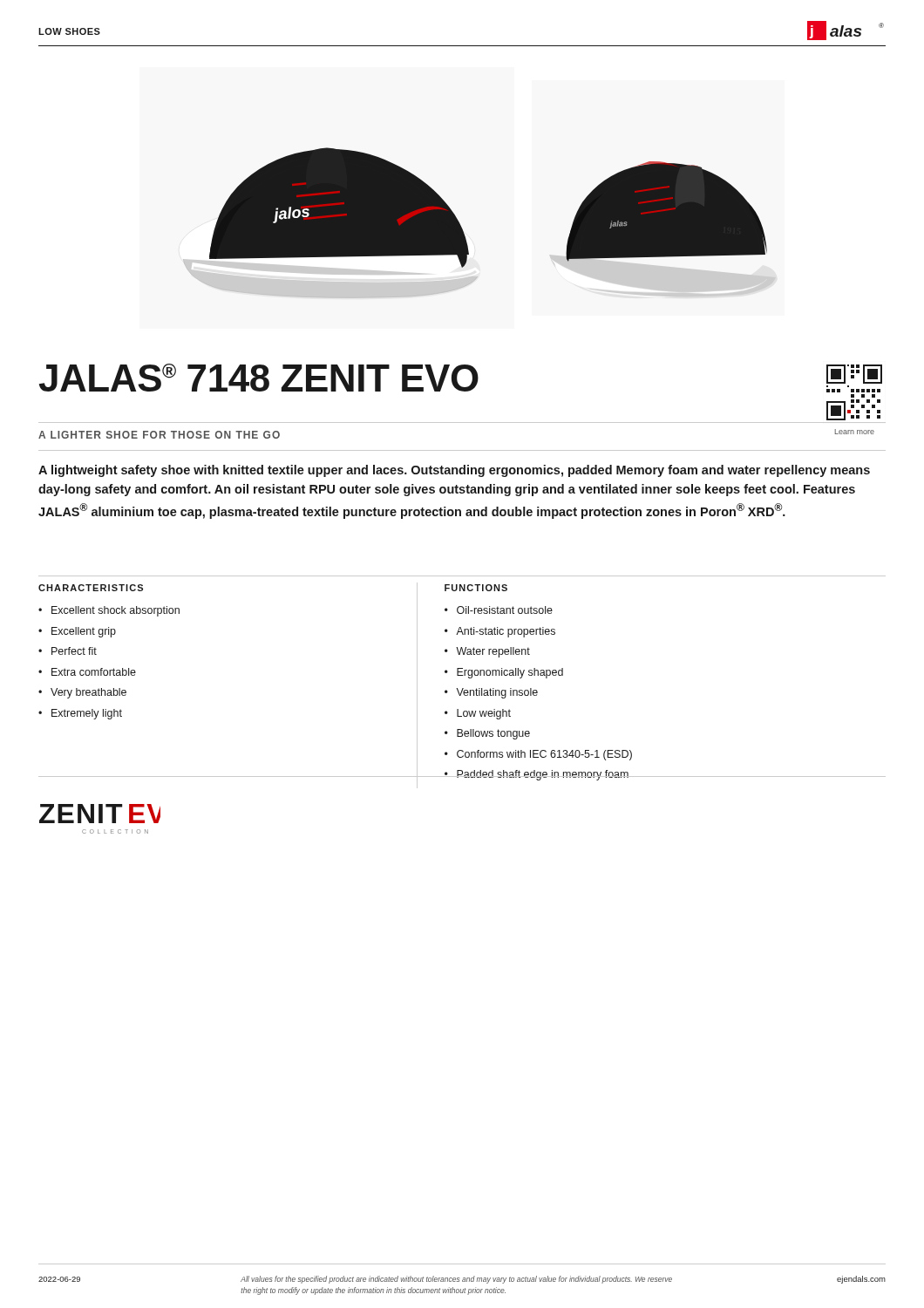Find the passage starting "Anti-static properties"

[x=506, y=631]
